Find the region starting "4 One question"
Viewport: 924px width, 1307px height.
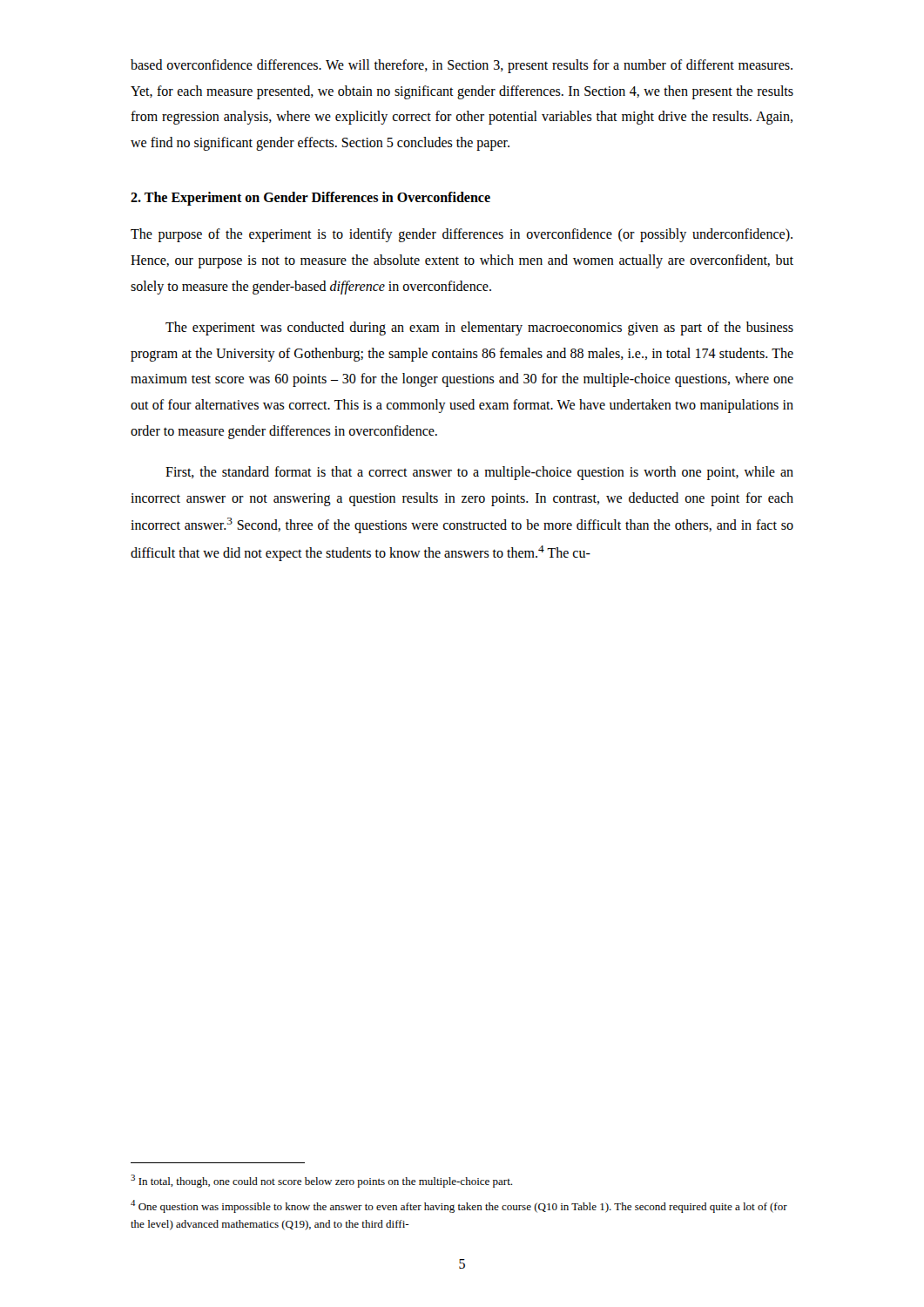coord(462,1214)
